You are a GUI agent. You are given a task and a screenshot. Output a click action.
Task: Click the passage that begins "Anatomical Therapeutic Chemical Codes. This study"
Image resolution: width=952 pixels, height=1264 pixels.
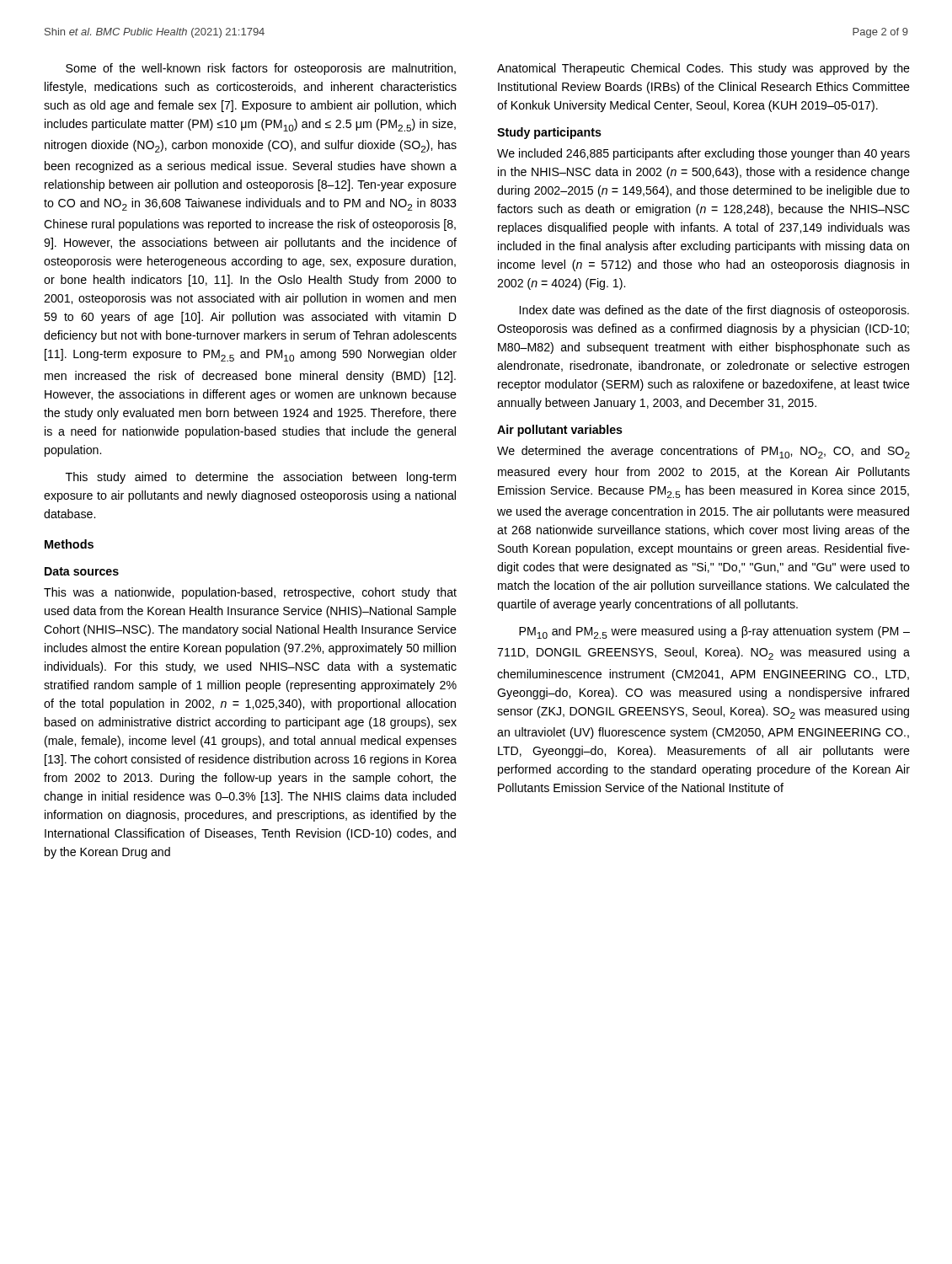pyautogui.click(x=703, y=87)
